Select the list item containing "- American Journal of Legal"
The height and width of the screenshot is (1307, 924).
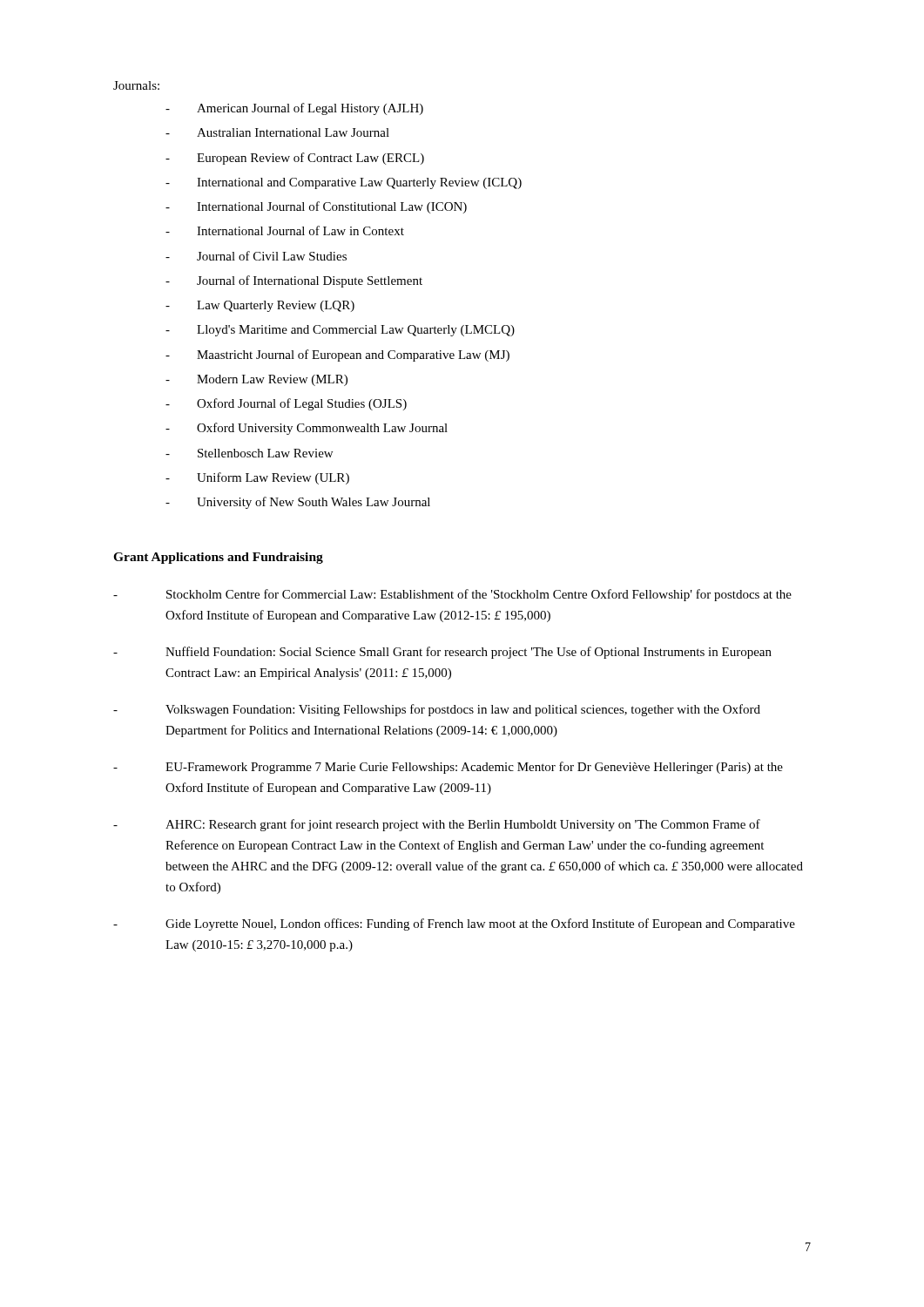[x=295, y=109]
